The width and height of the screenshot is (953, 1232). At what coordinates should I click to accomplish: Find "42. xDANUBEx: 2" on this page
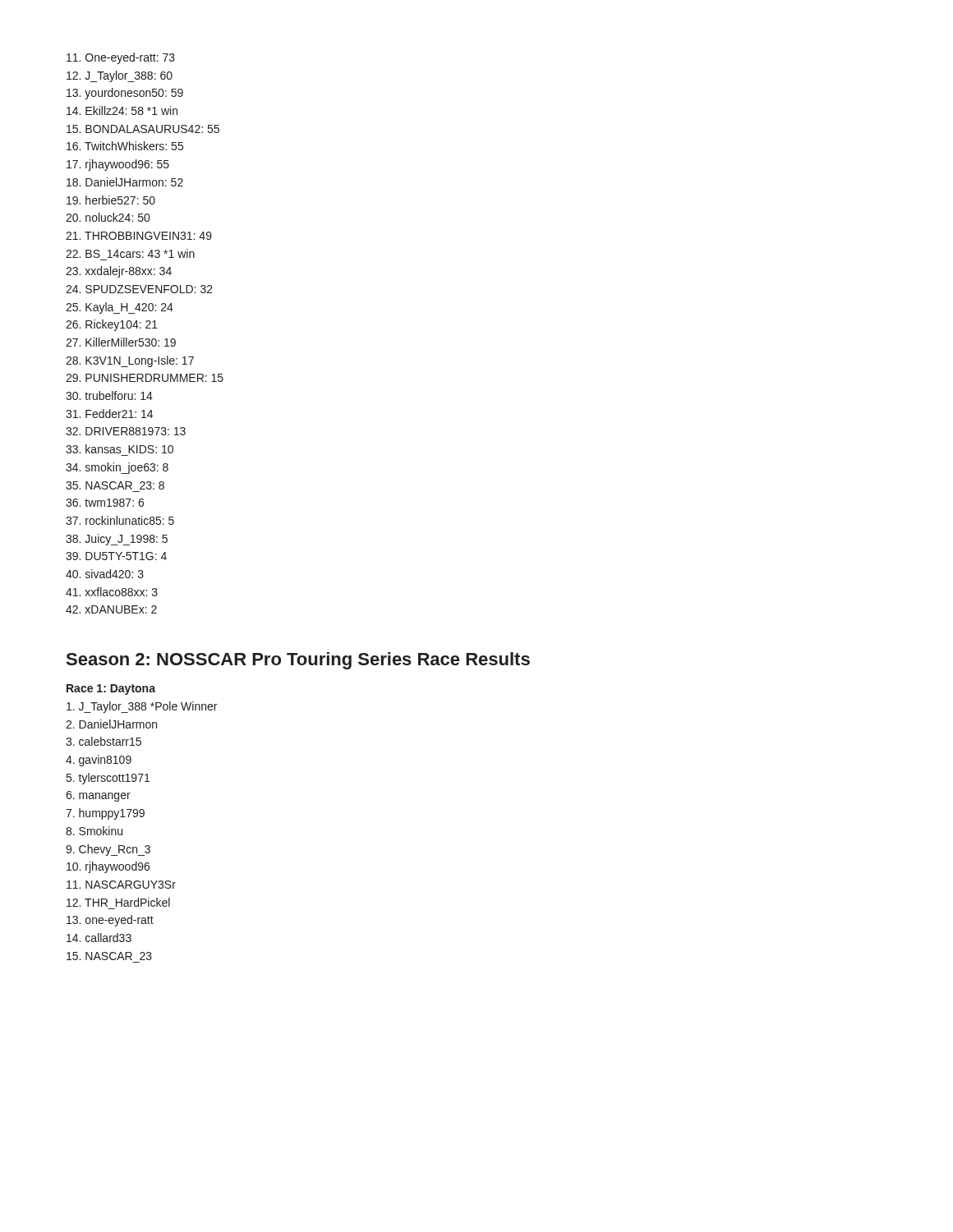click(111, 610)
